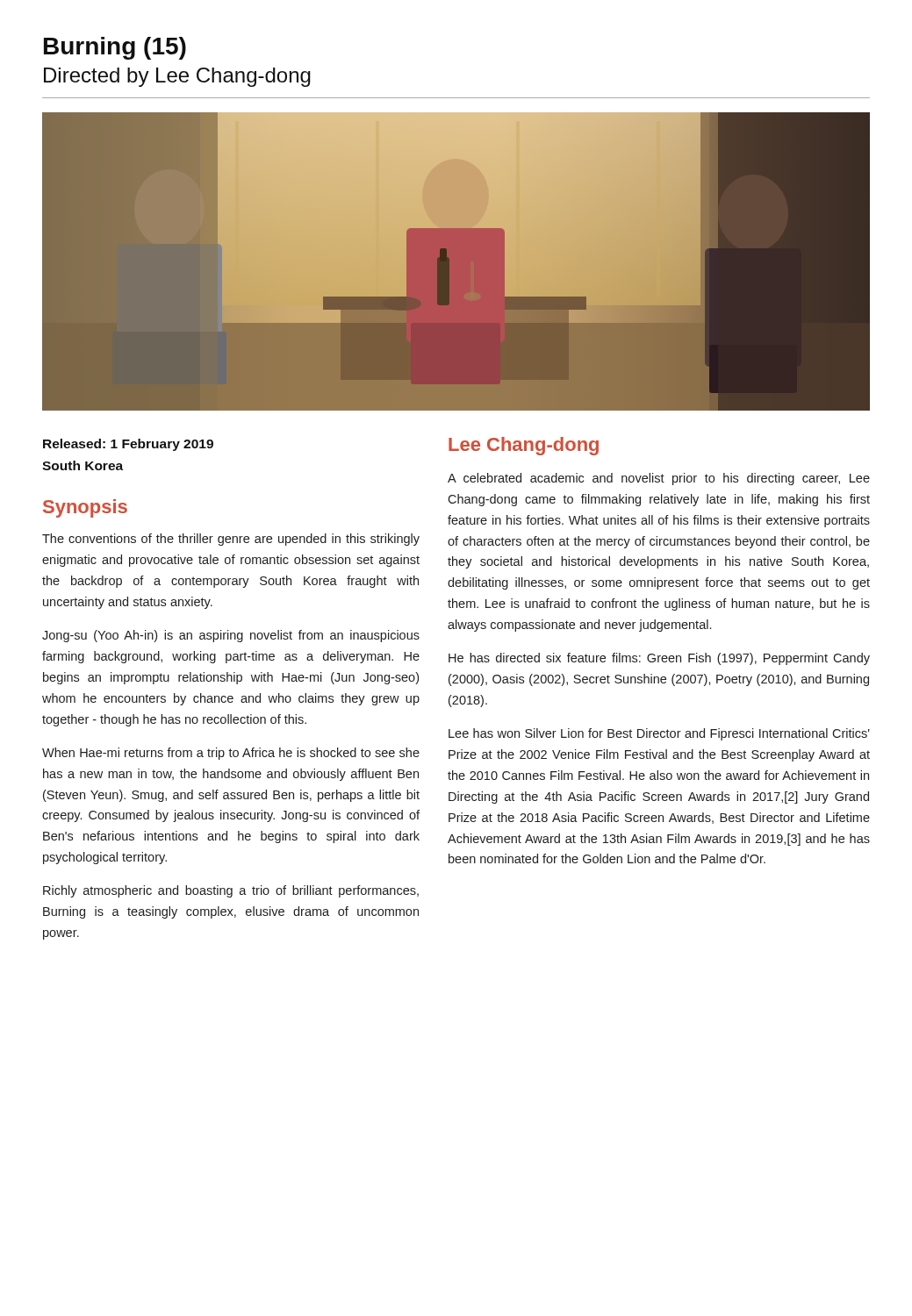Select the block starting "Lee Chang-dong"
Screen dimensions: 1316x912
coord(524,444)
